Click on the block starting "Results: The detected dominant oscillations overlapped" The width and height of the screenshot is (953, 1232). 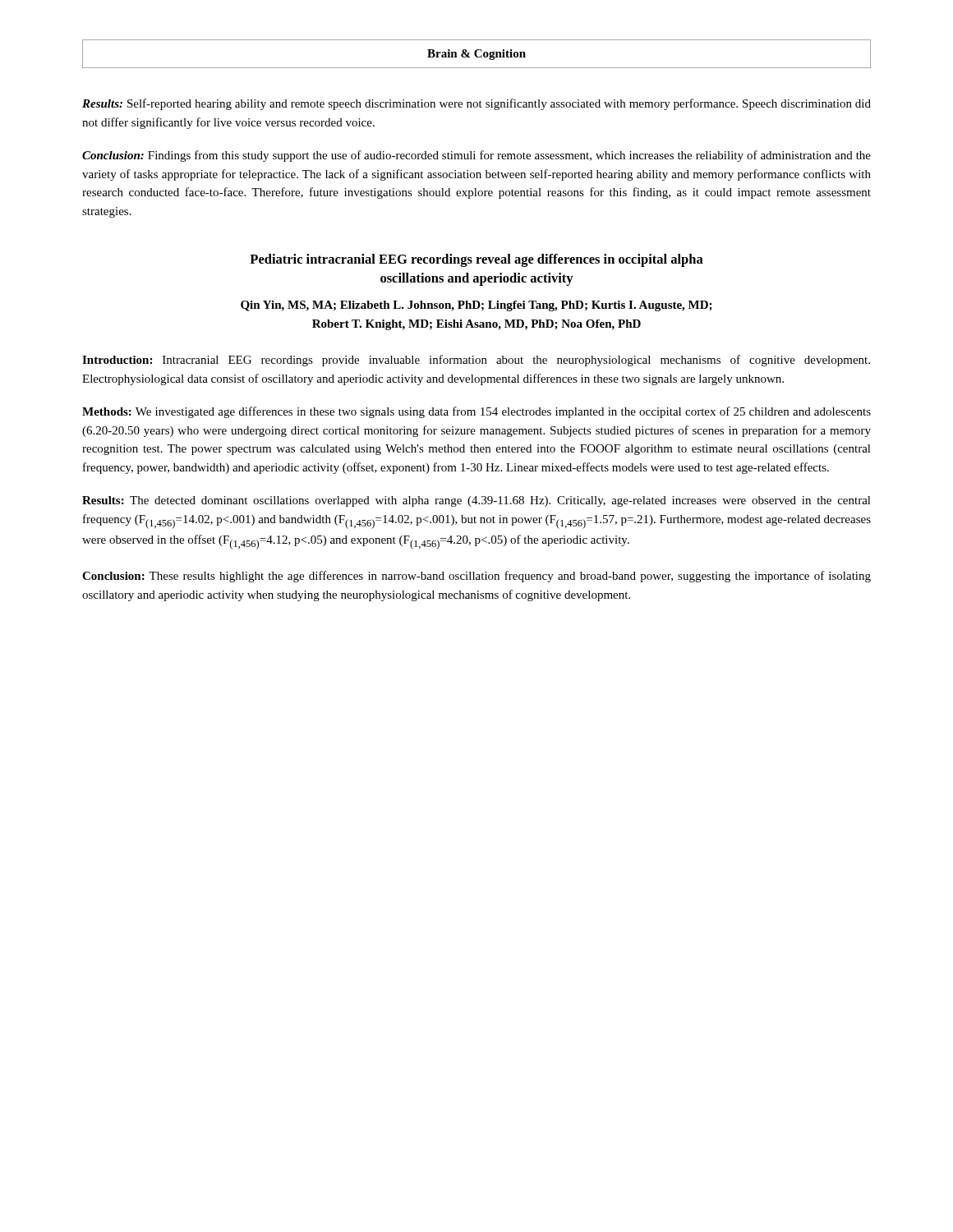click(x=476, y=522)
